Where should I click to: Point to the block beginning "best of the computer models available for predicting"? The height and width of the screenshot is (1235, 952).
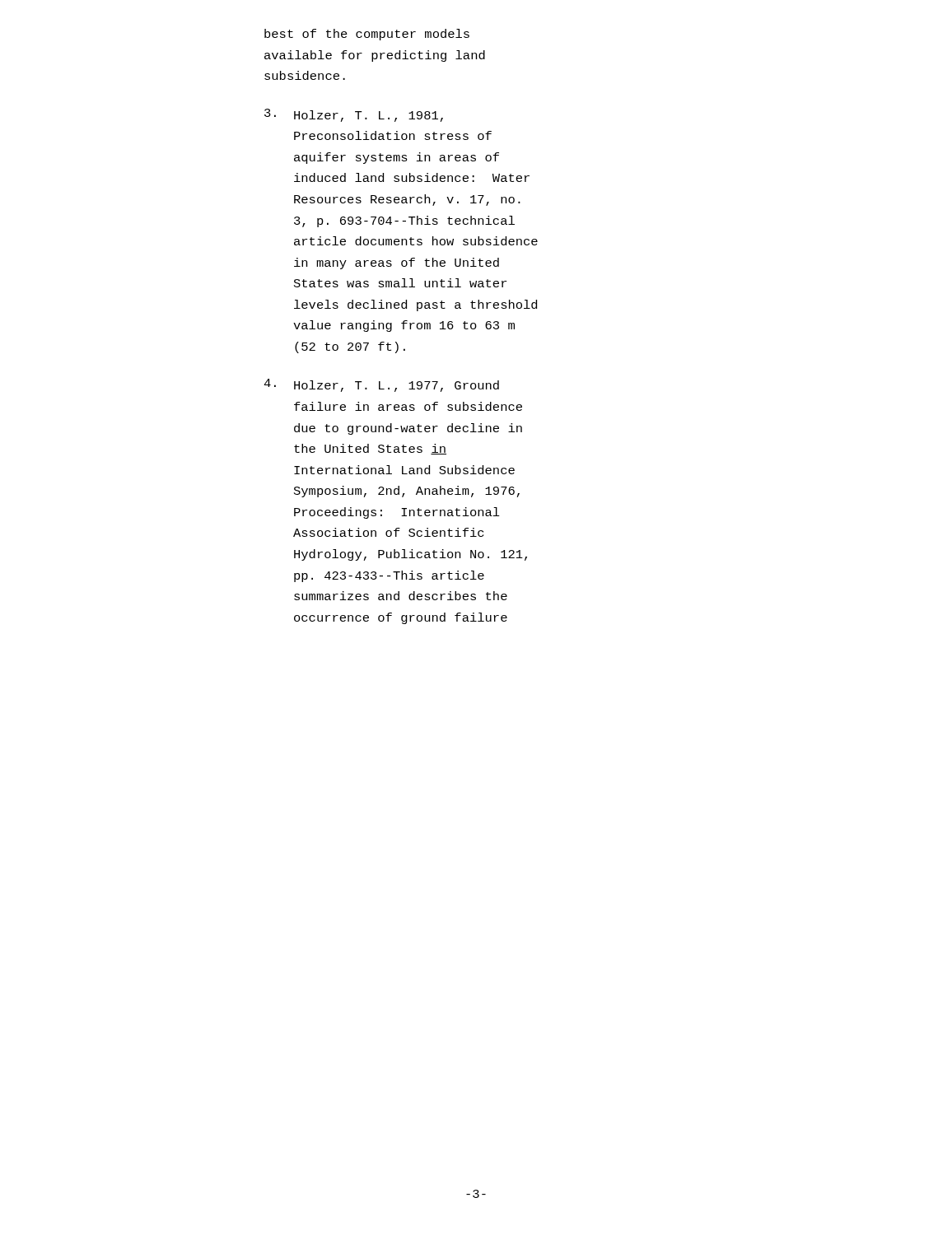pyautogui.click(x=375, y=56)
